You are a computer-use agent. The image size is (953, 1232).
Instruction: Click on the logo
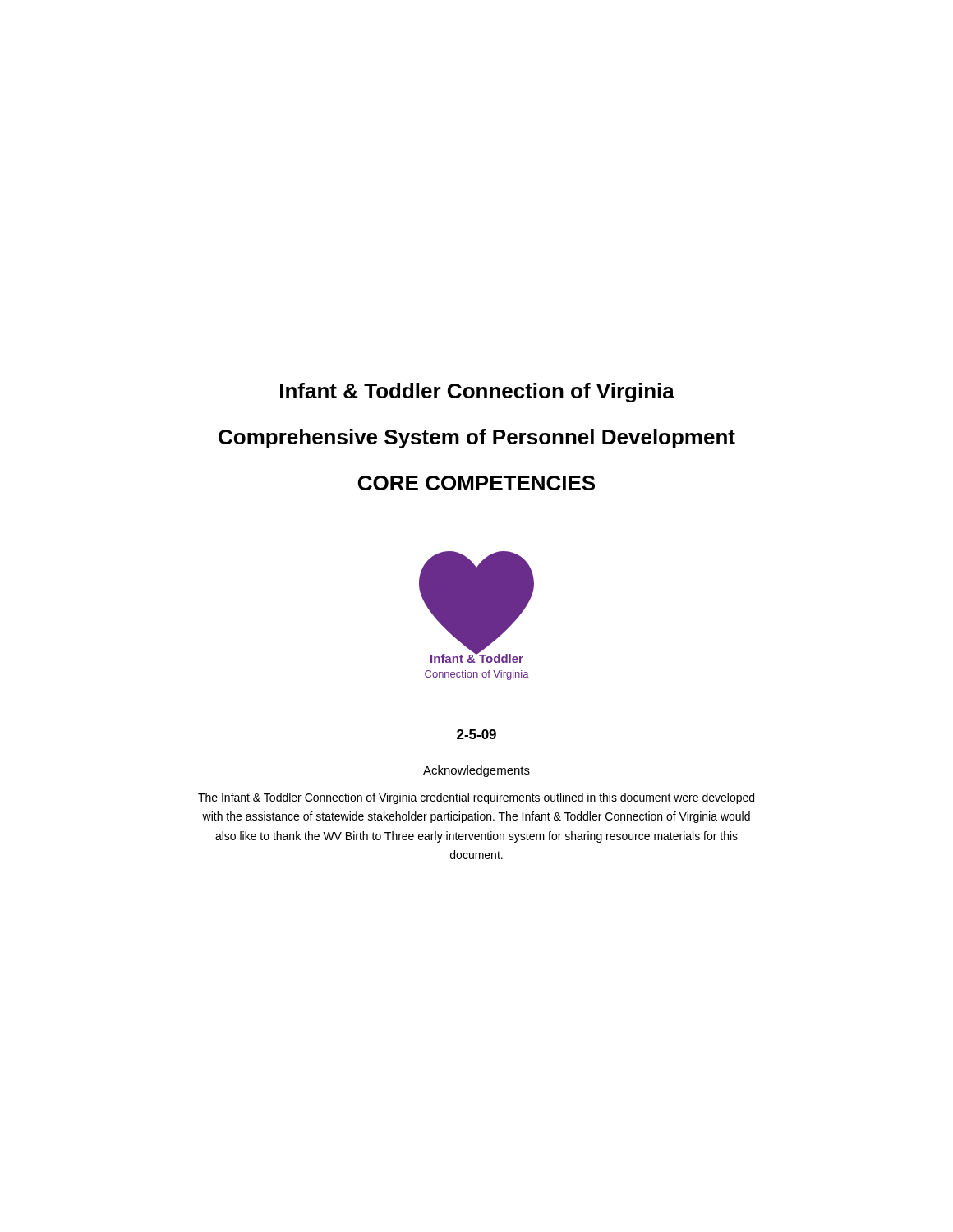tap(476, 616)
